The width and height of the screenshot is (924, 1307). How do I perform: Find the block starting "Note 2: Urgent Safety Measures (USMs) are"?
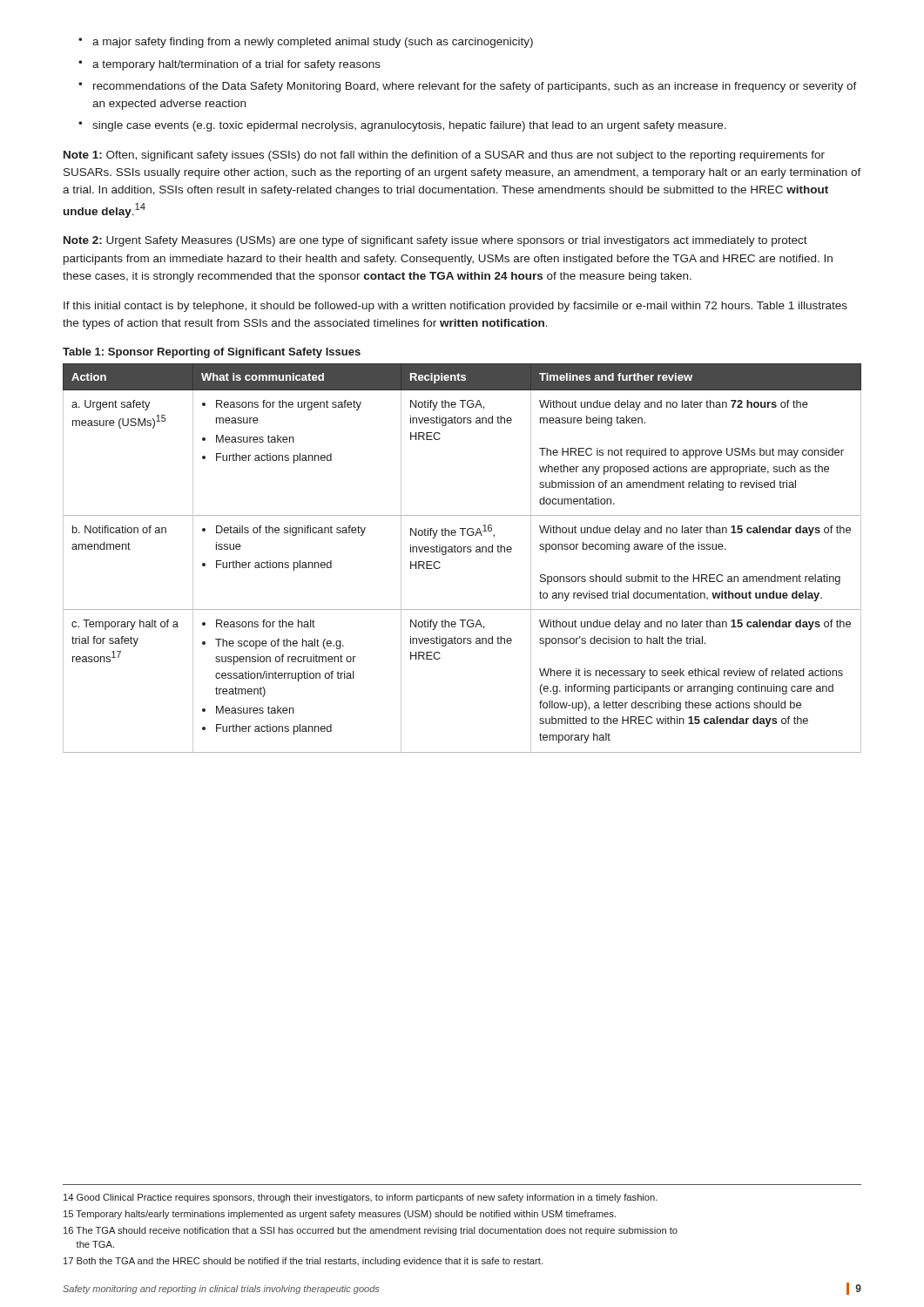click(448, 258)
